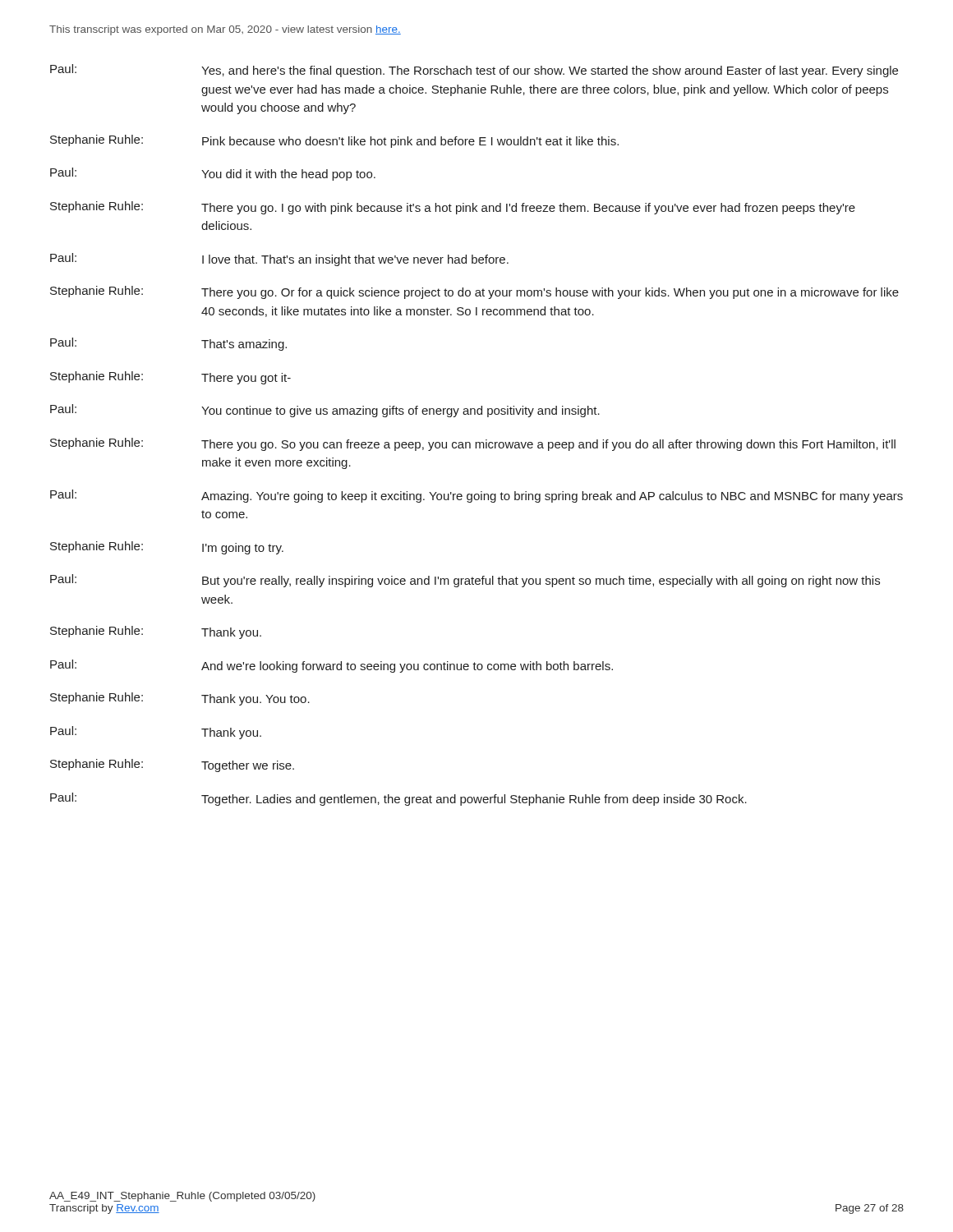
Task: Click on the text block starting "Paul: But you're really, really inspiring voice"
Action: pyautogui.click(x=476, y=590)
